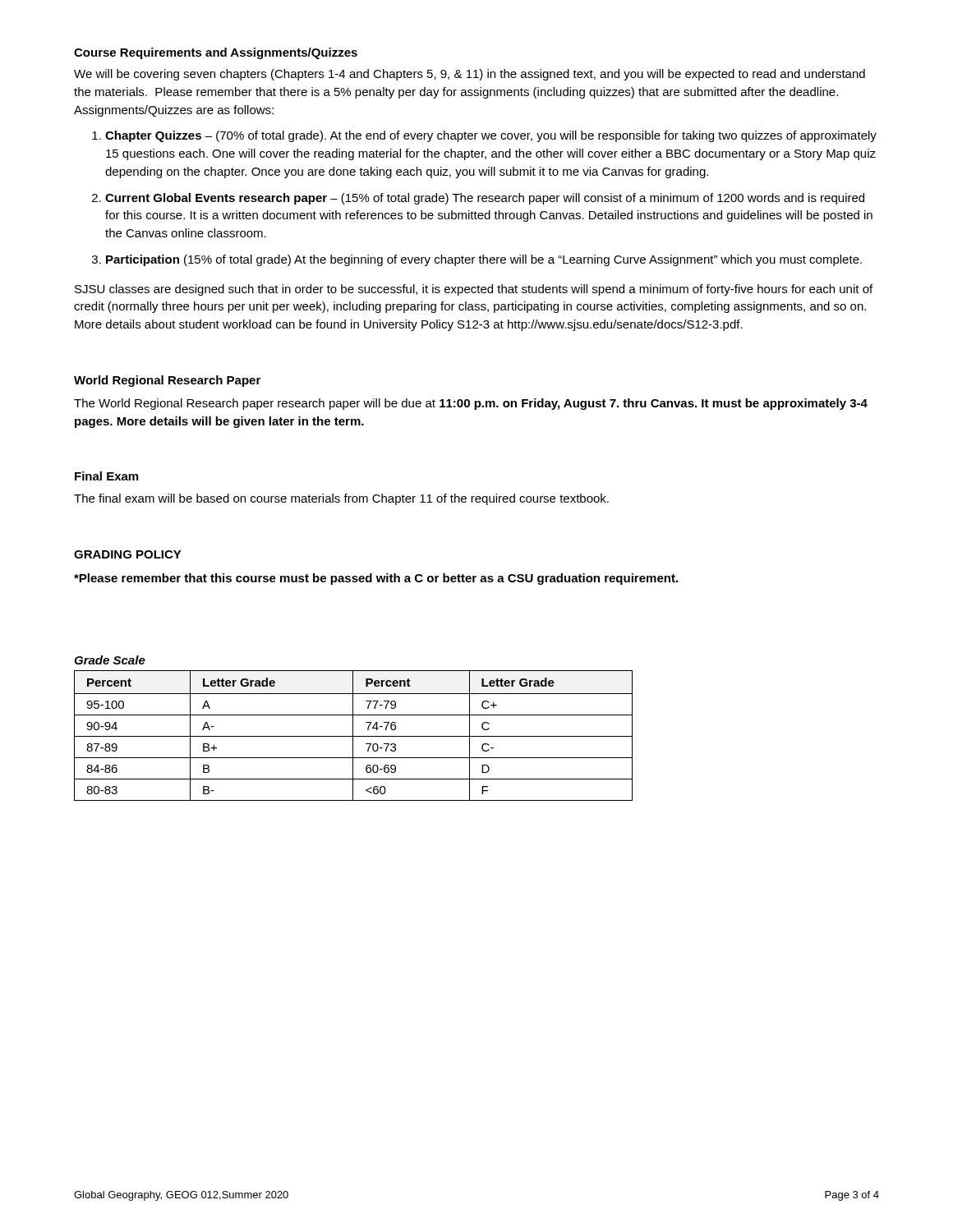Image resolution: width=953 pixels, height=1232 pixels.
Task: Find the text starting "Participation (15% of total grade) At the"
Action: tap(484, 259)
